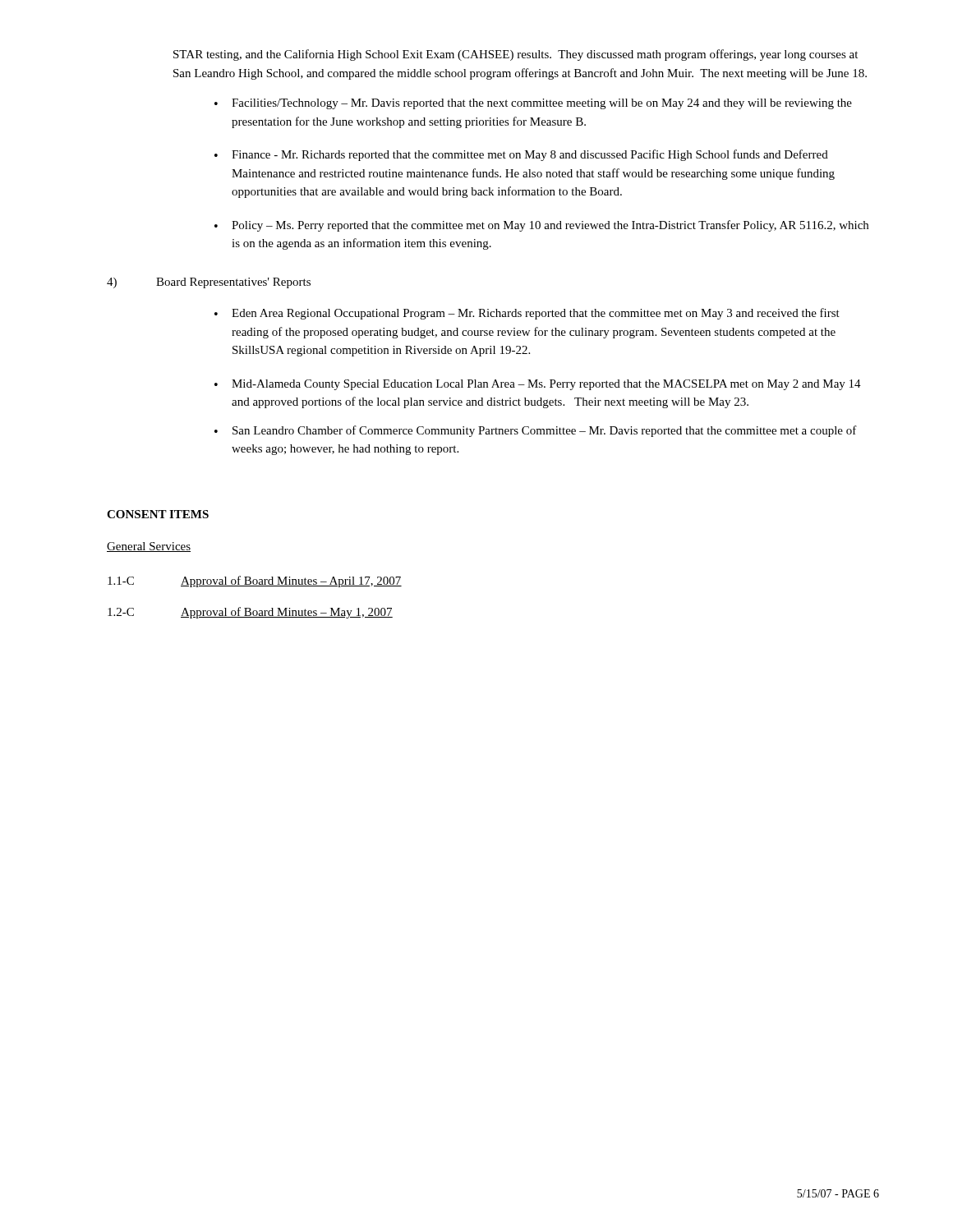953x1232 pixels.
Task: Click on the text block that says "STAR testing, and the"
Action: (520, 63)
